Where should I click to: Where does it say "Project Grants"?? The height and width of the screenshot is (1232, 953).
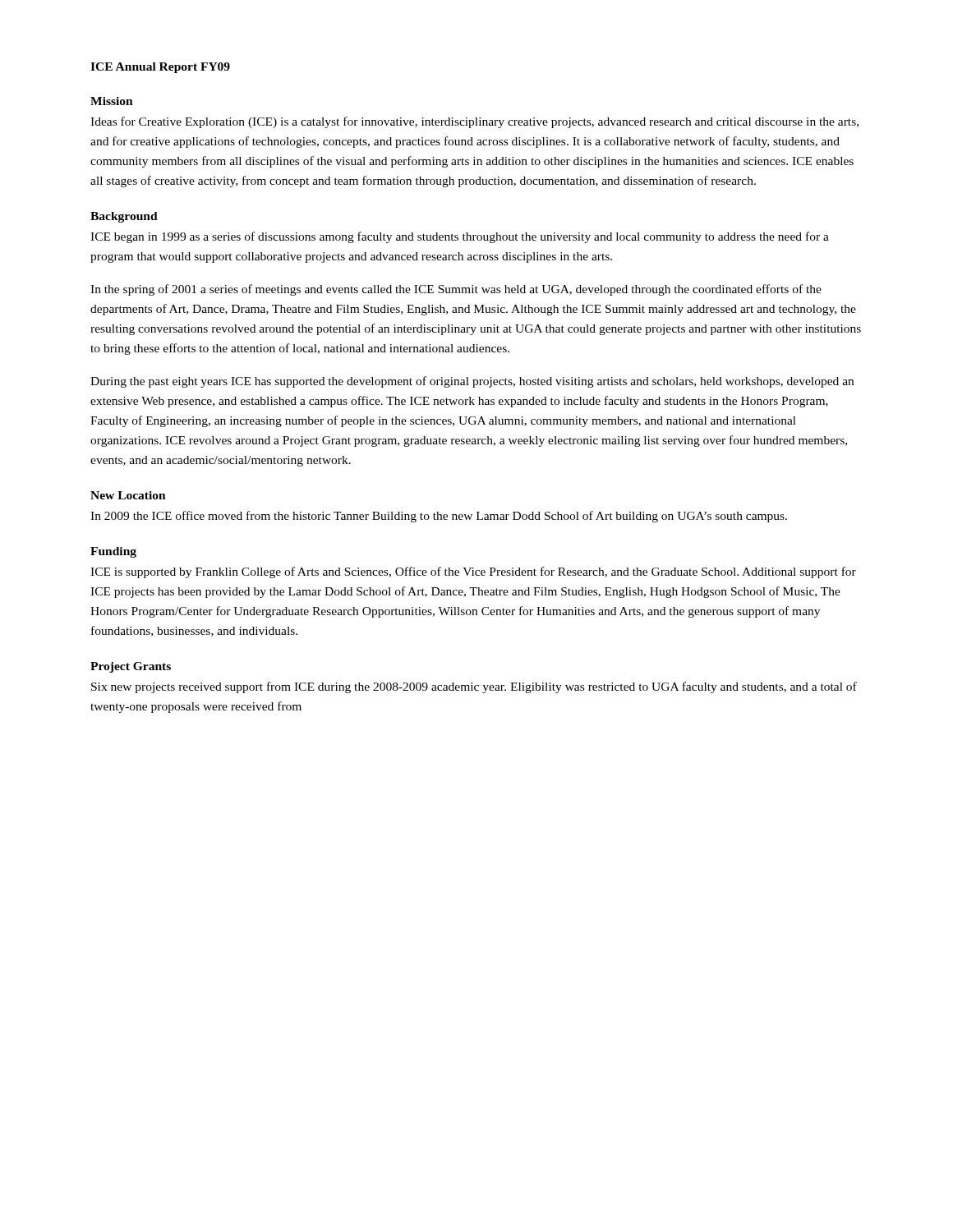click(x=131, y=666)
